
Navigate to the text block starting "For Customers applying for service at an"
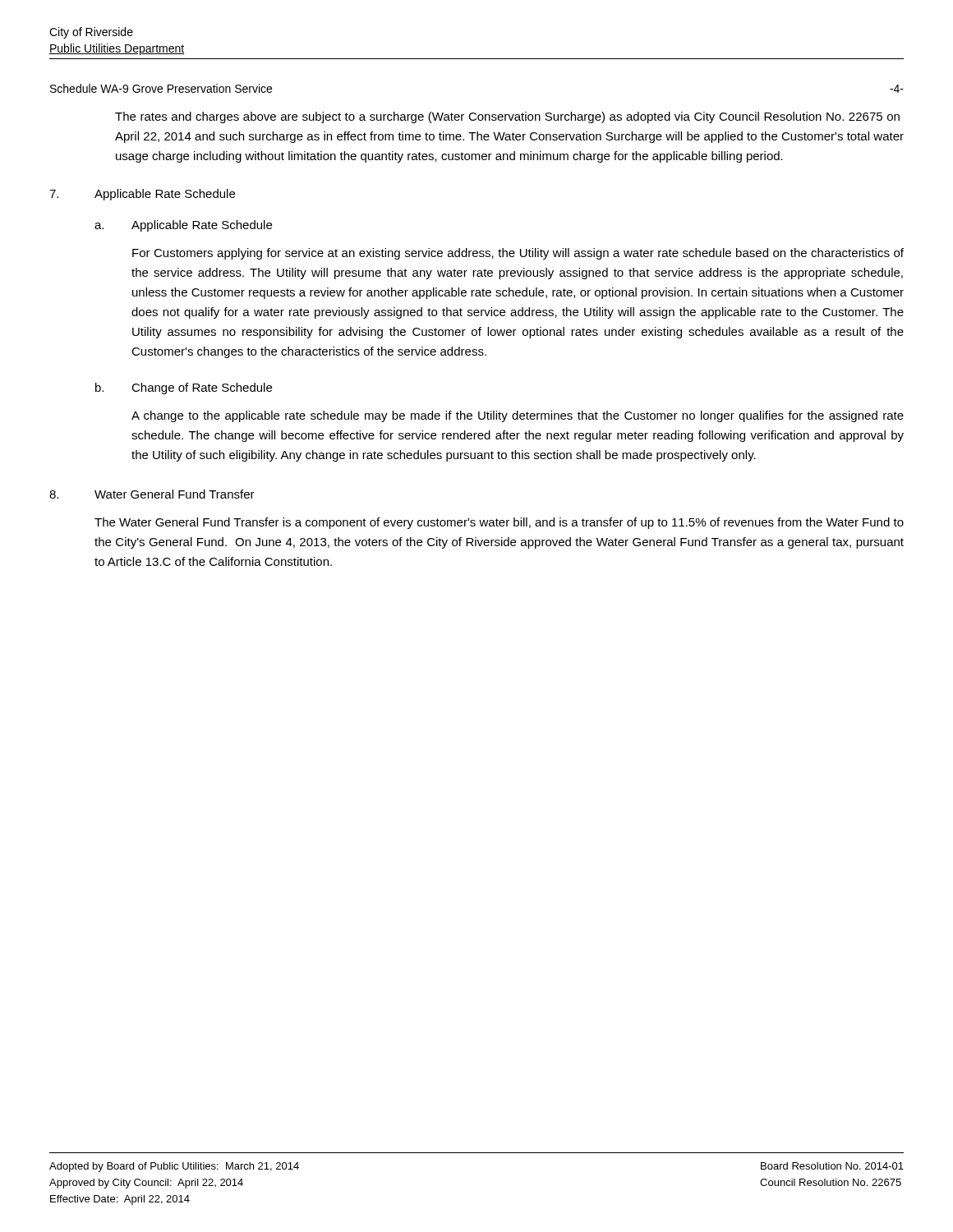click(x=518, y=302)
